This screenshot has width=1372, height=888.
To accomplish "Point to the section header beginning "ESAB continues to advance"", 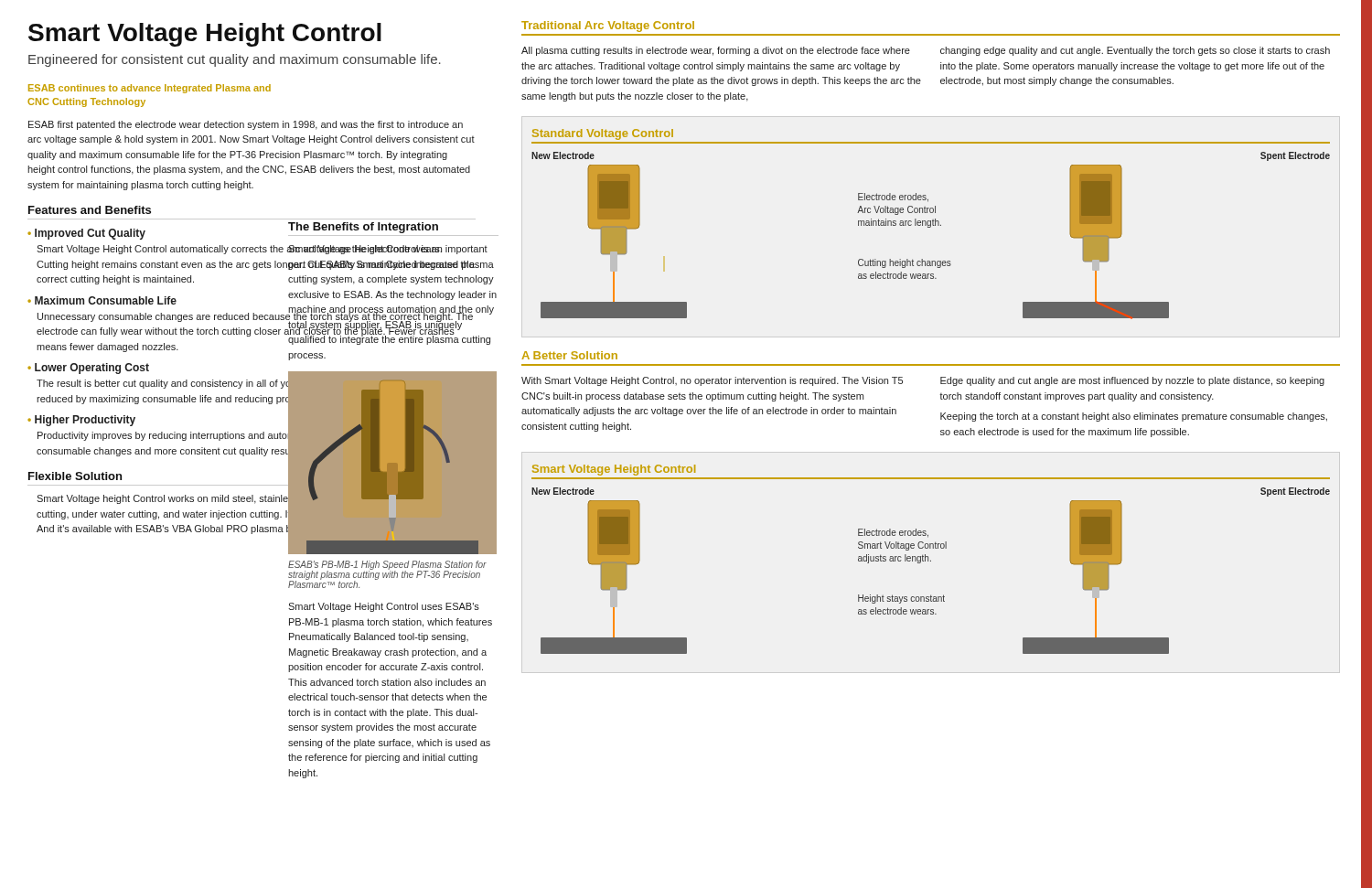I will 252,96.
